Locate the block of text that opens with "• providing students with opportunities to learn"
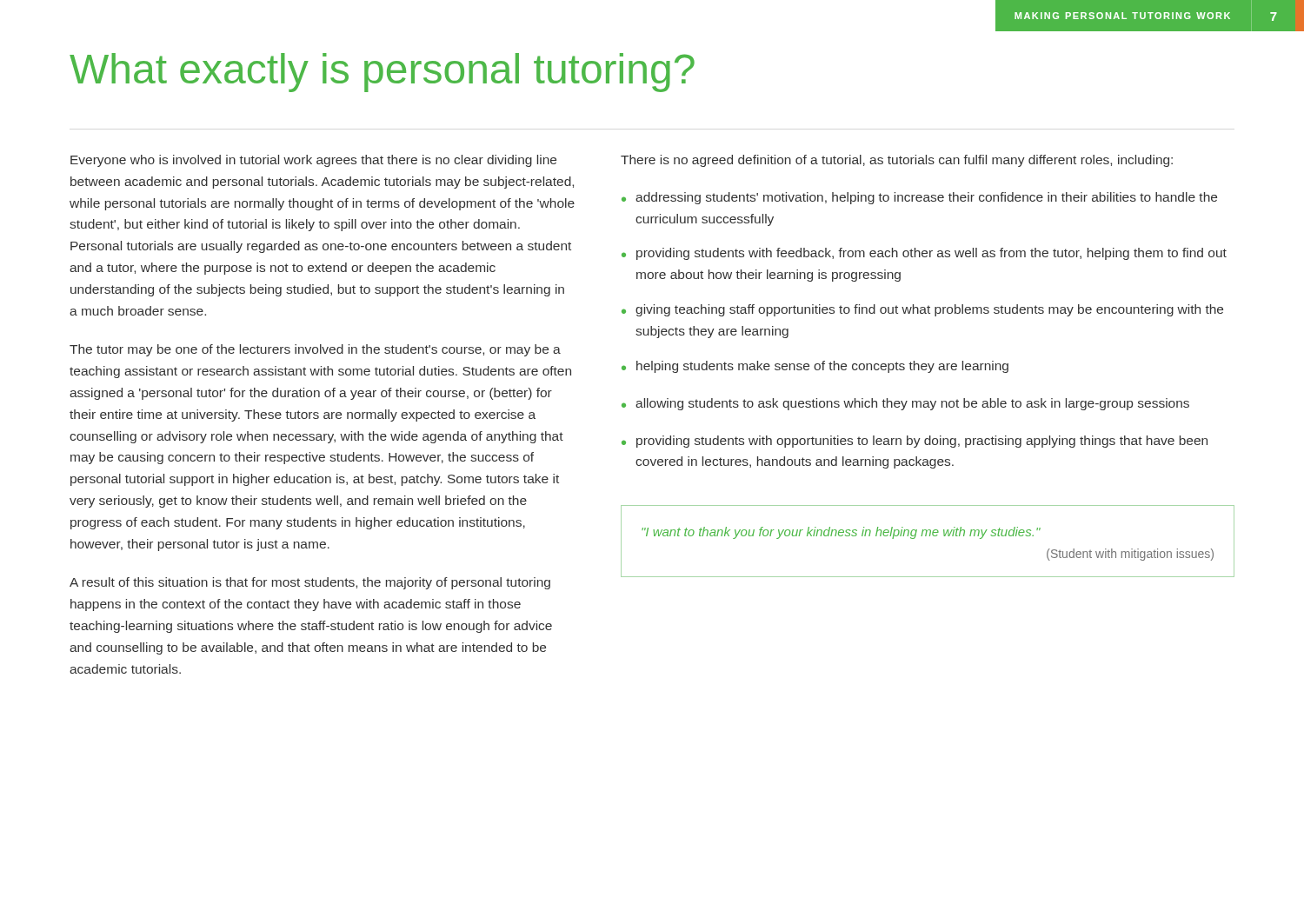 (928, 451)
